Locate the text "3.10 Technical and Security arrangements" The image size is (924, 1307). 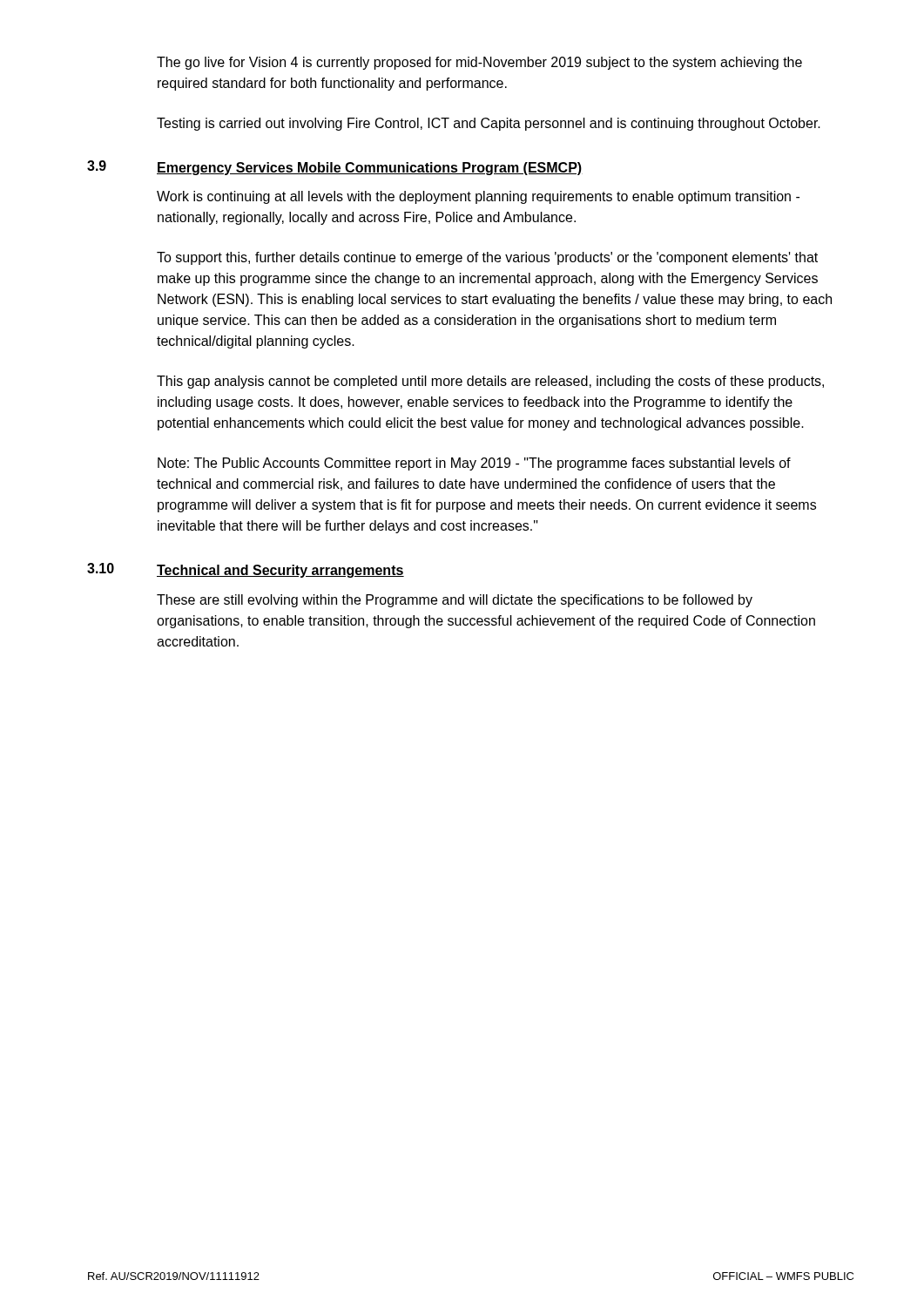[245, 571]
